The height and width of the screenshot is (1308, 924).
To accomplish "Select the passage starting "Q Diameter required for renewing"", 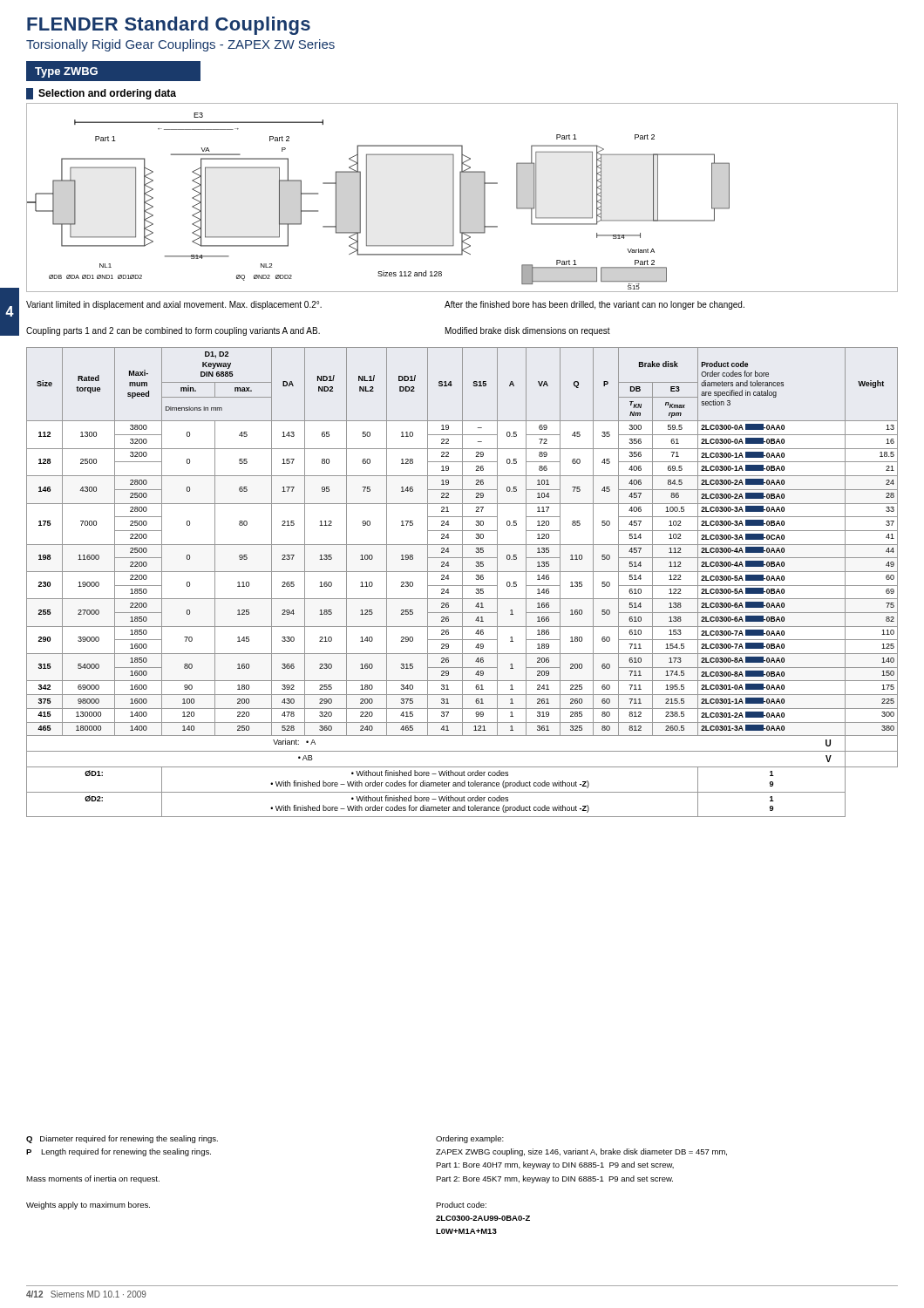I will point(122,1172).
